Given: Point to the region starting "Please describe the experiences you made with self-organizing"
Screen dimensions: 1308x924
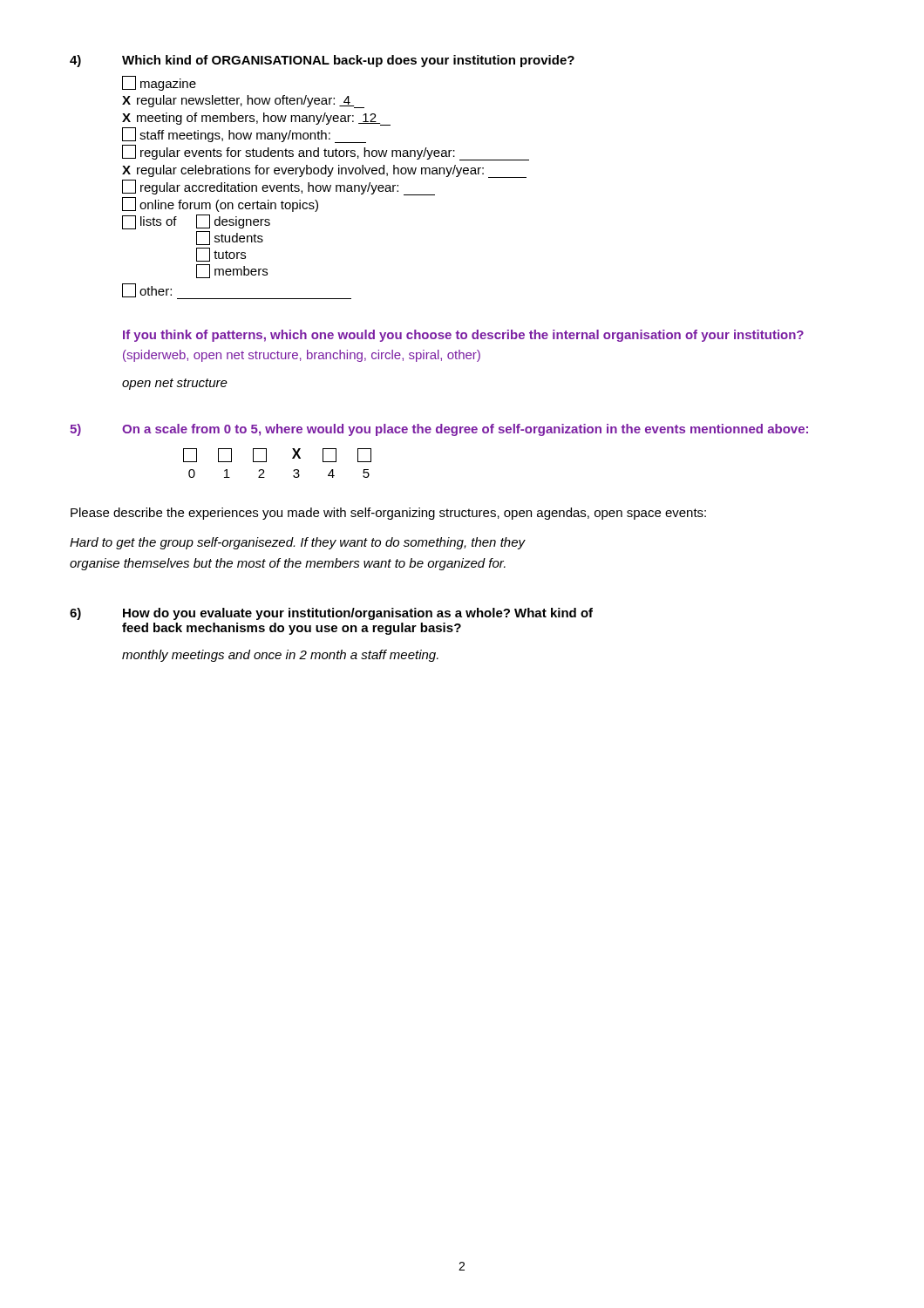Looking at the screenshot, I should pos(388,512).
